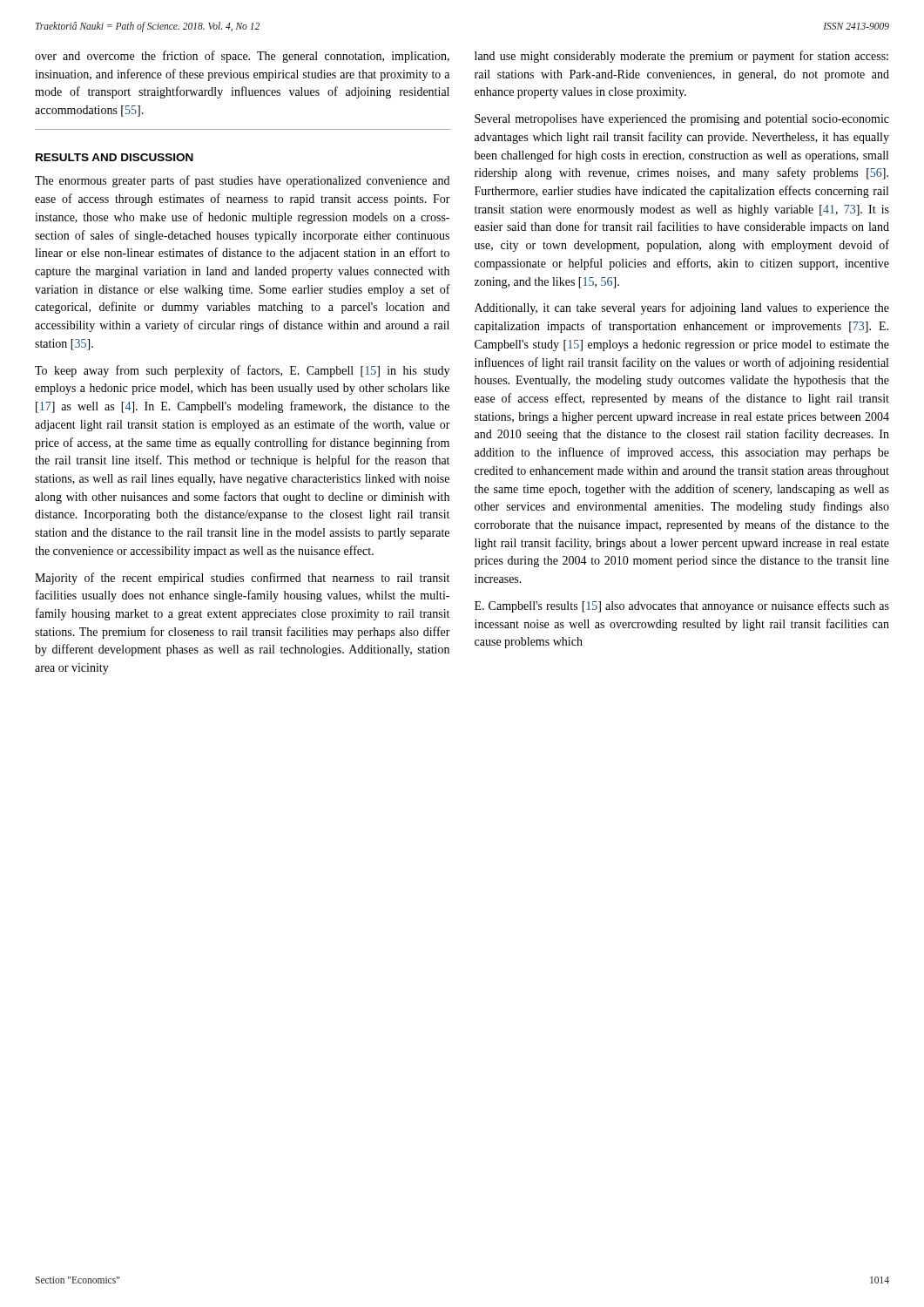Viewport: 924px width, 1307px height.
Task: Navigate to the text starting "RESULTS AND DISCUSSION"
Action: [114, 157]
